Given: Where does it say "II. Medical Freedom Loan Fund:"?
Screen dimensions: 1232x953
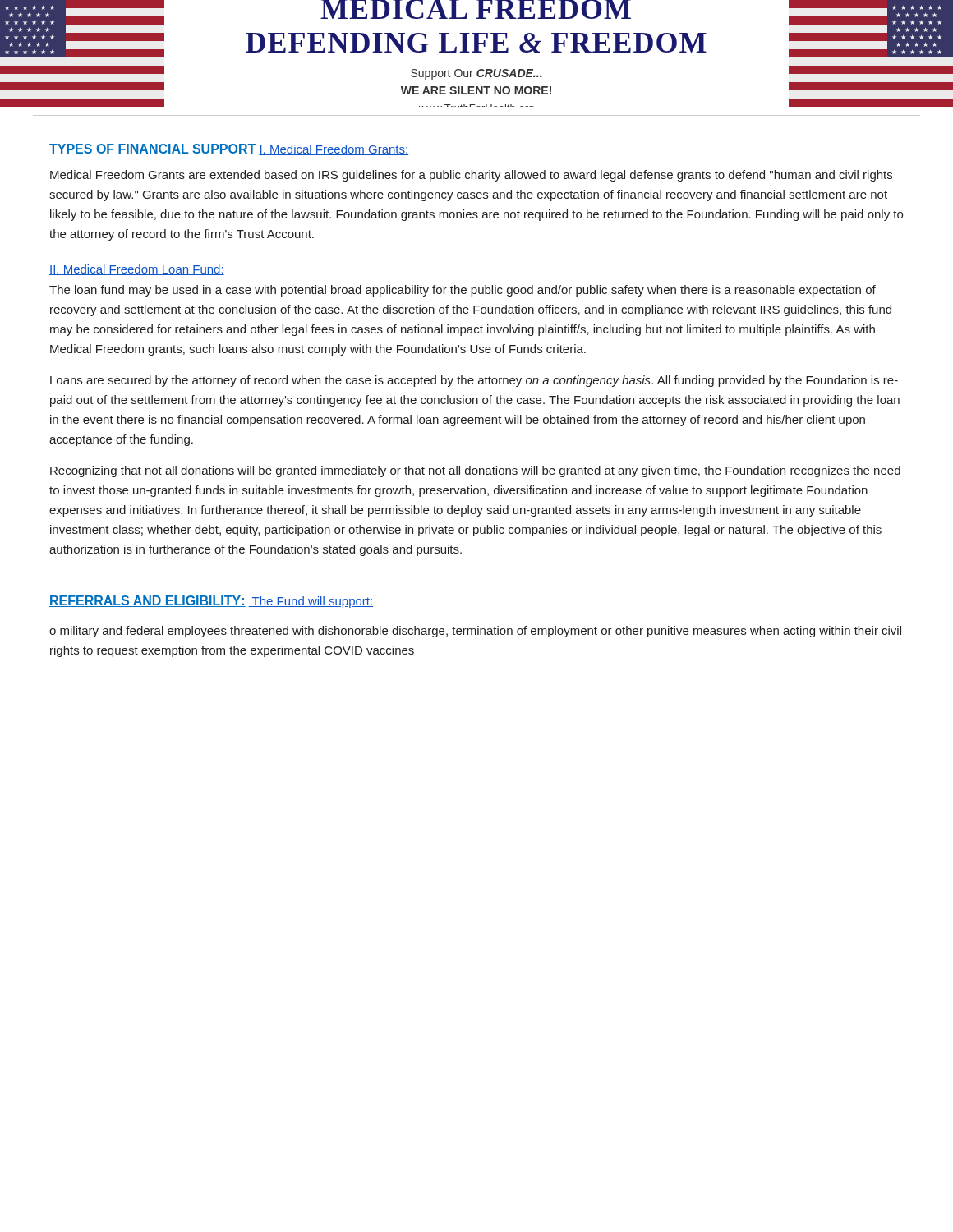Looking at the screenshot, I should pyautogui.click(x=137, y=269).
